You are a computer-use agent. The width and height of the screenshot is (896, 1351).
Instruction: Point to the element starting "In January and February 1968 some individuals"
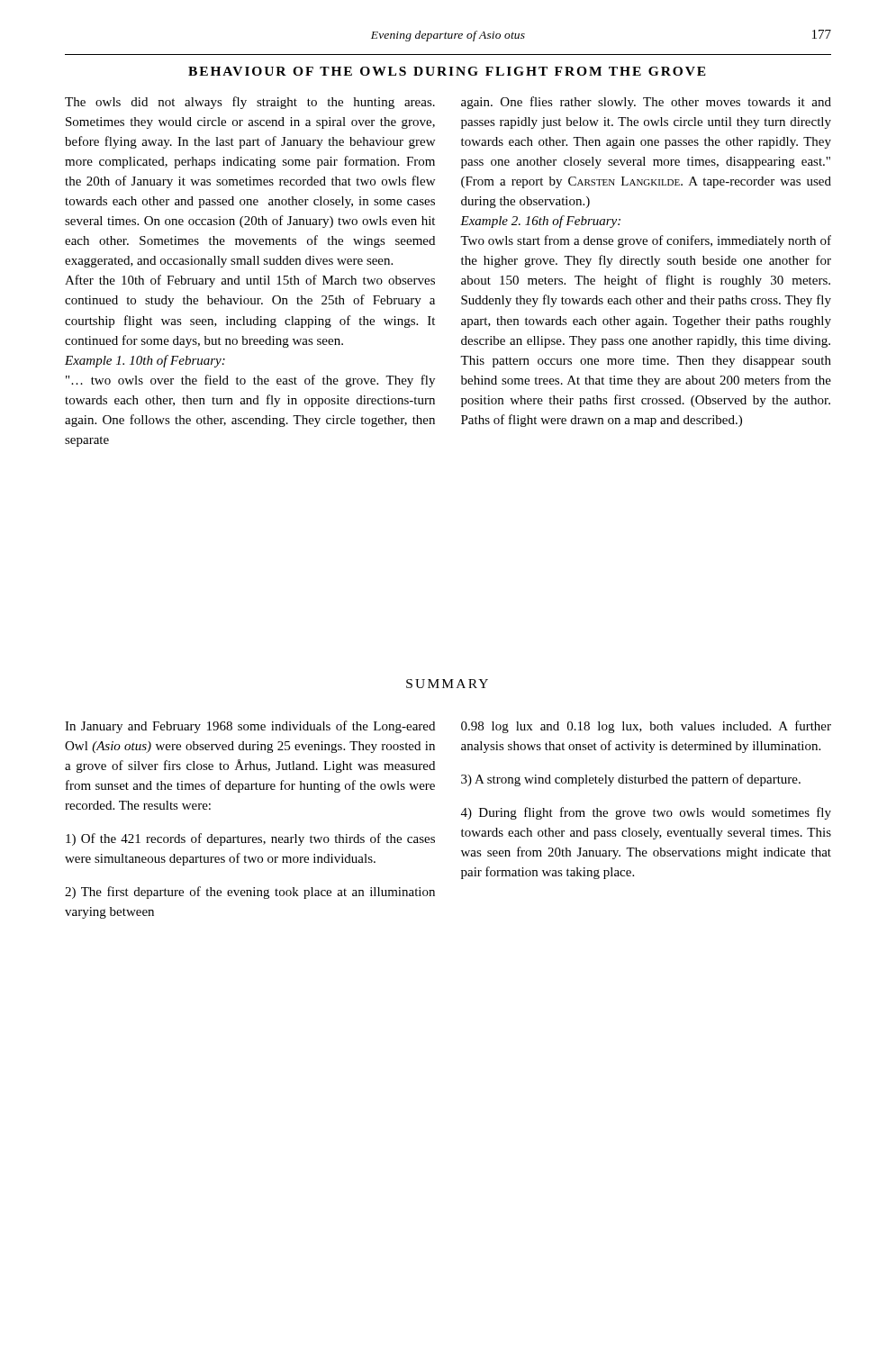click(x=251, y=726)
